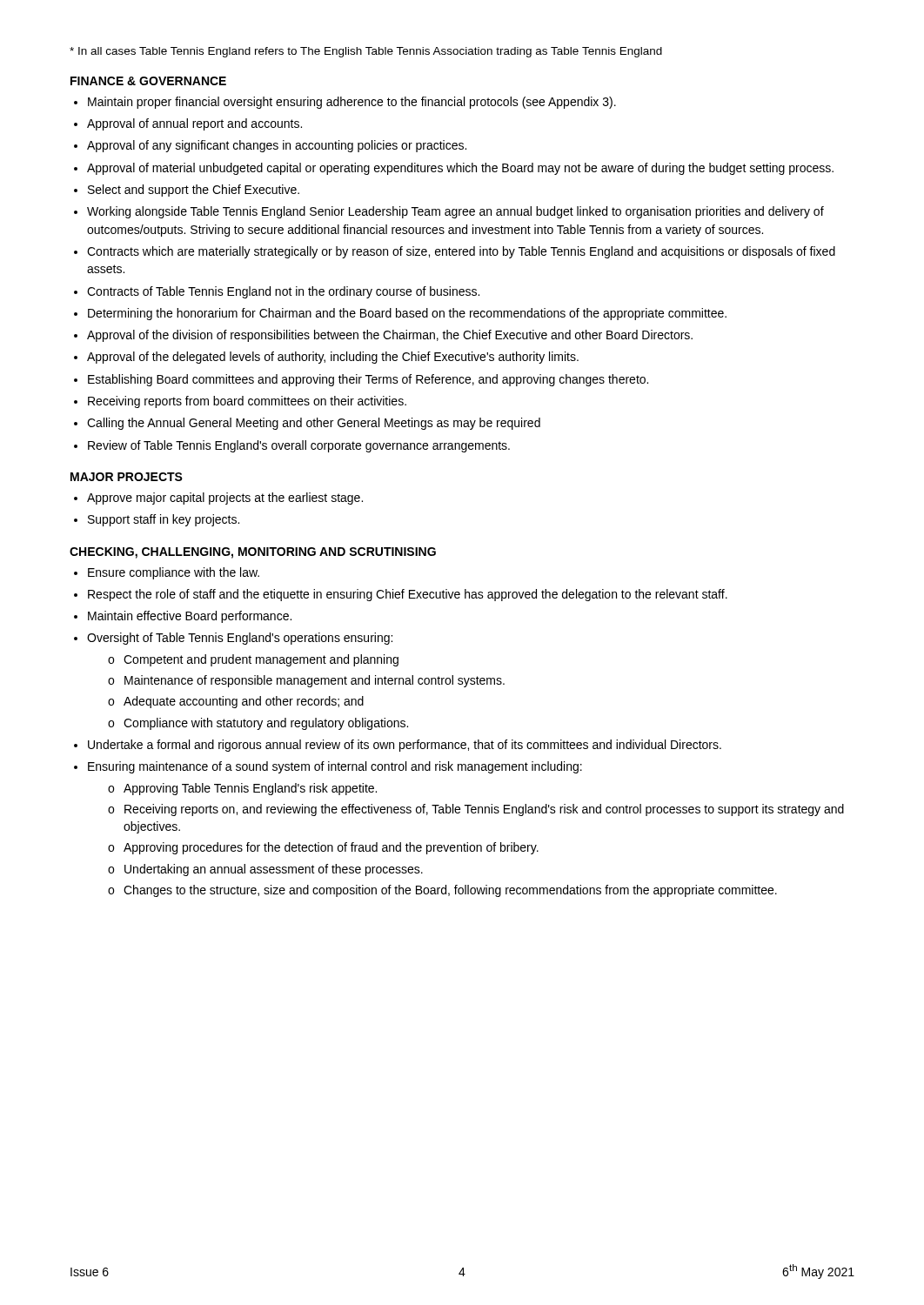
Task: Locate the list item containing "Approval of annual"
Action: tap(194, 124)
